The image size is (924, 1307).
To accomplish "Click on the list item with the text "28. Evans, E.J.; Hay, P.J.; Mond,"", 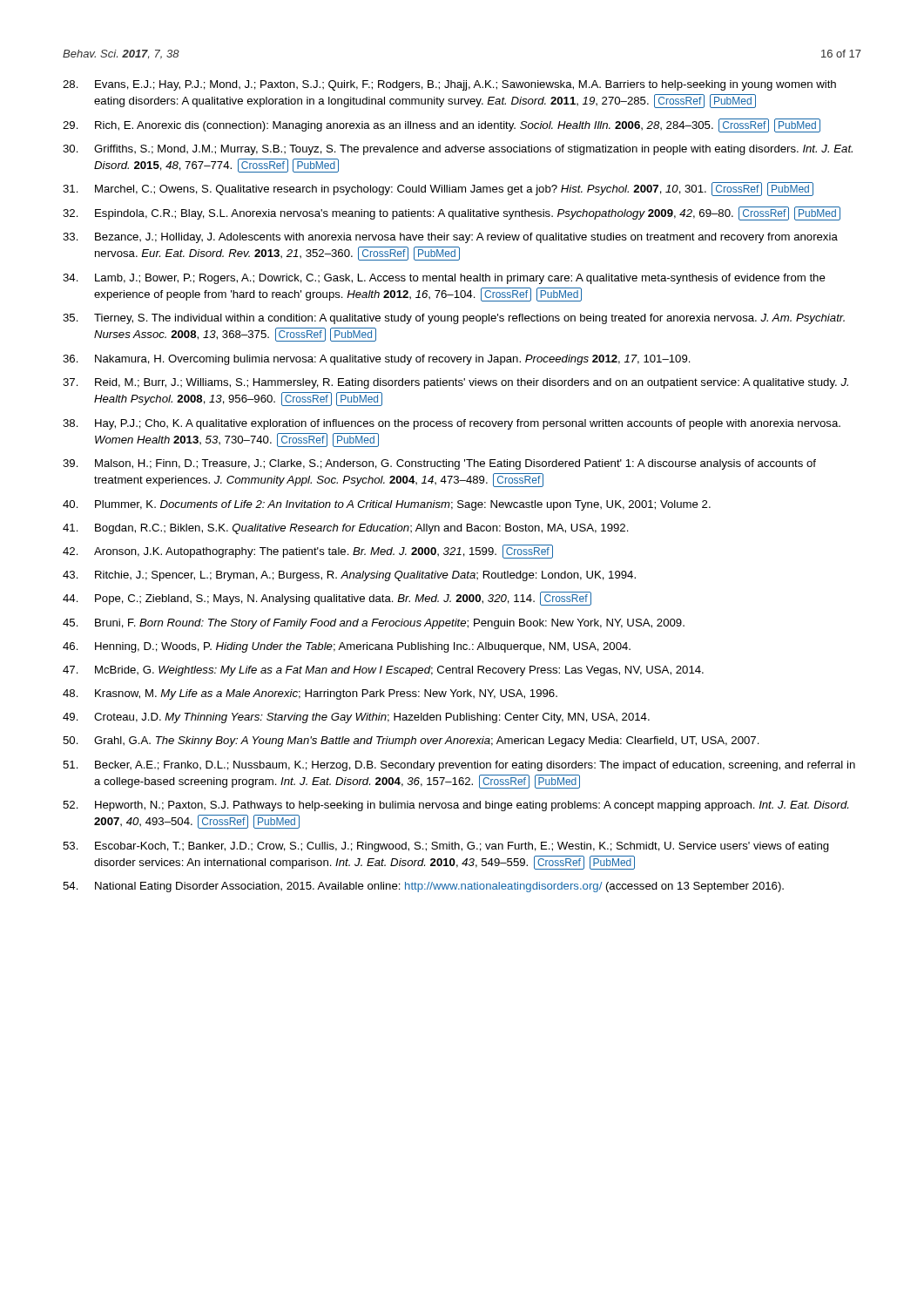I will click(x=462, y=93).
